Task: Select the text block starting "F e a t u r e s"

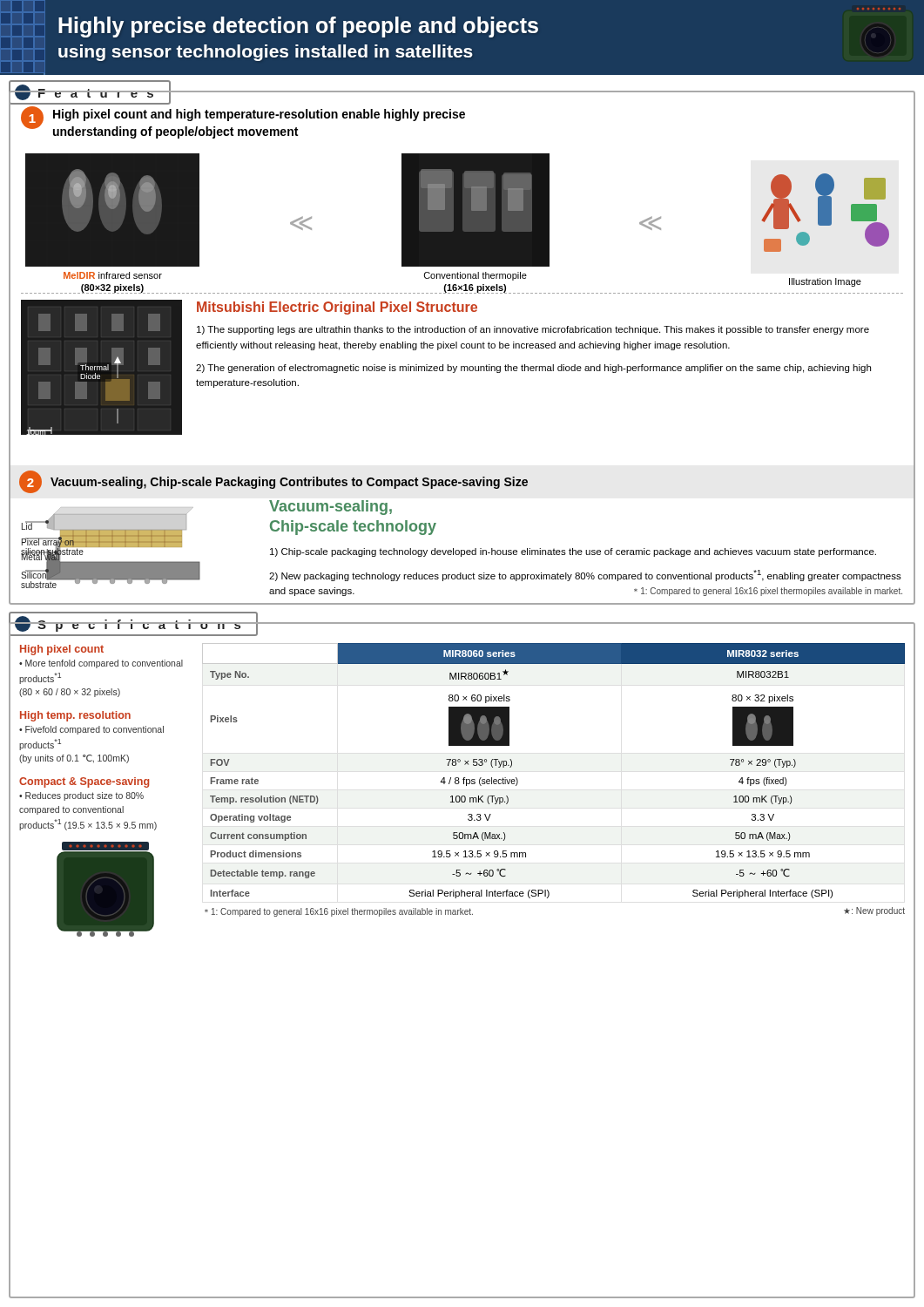Action: pyautogui.click(x=90, y=91)
